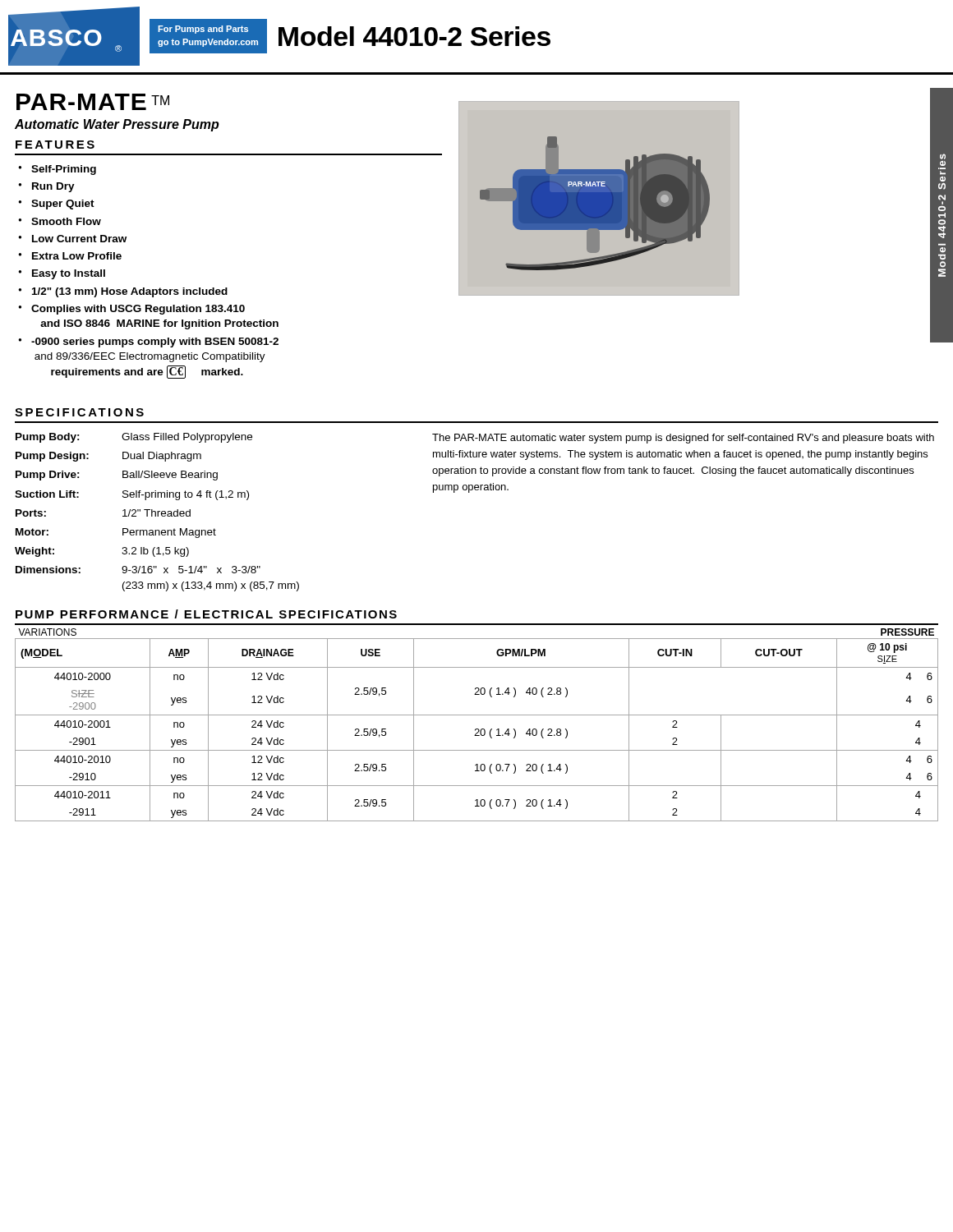Find the list item containing "● Run Dry"
The height and width of the screenshot is (1232, 953).
(46, 186)
